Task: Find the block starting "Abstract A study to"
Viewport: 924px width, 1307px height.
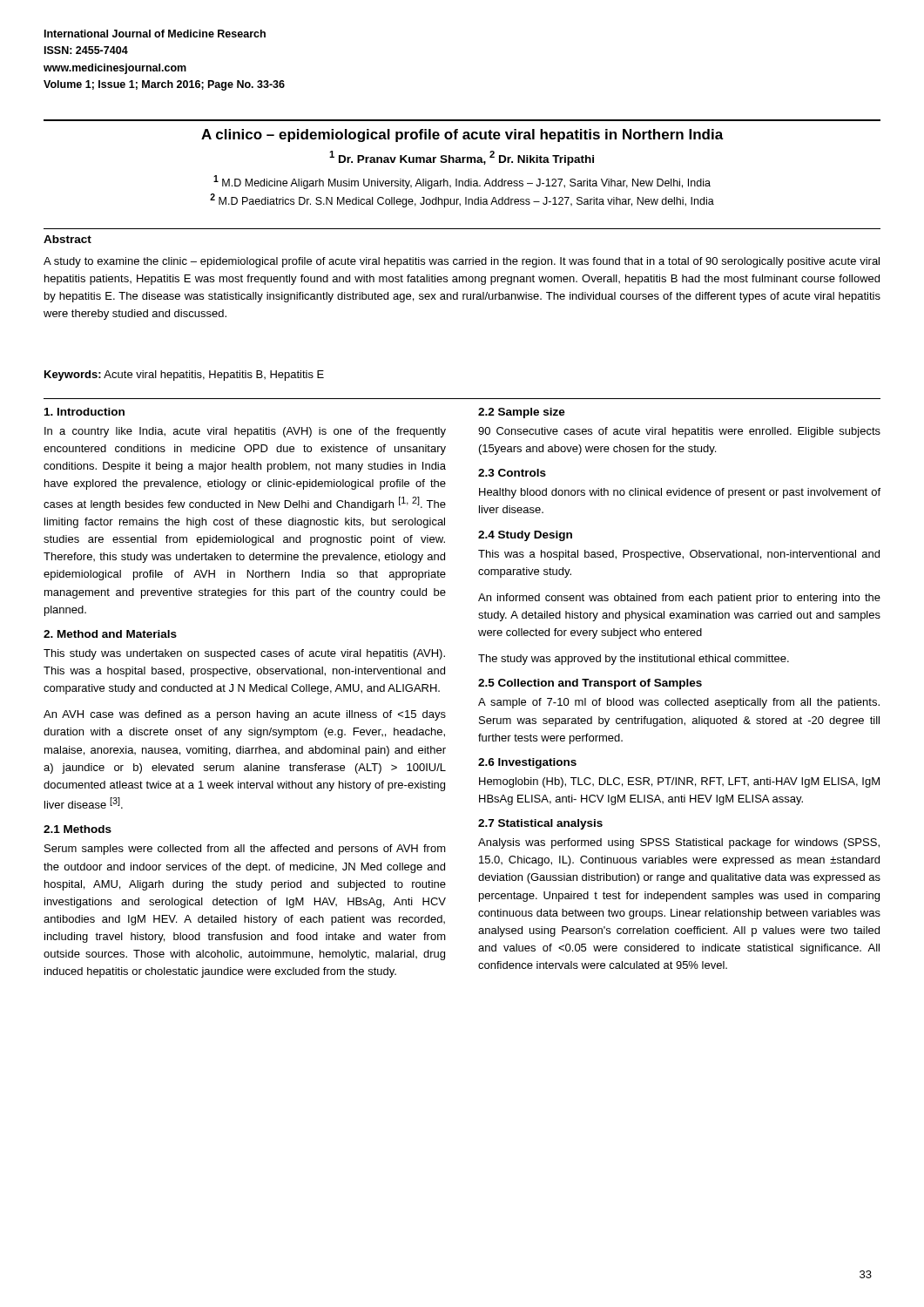Action: click(x=462, y=277)
